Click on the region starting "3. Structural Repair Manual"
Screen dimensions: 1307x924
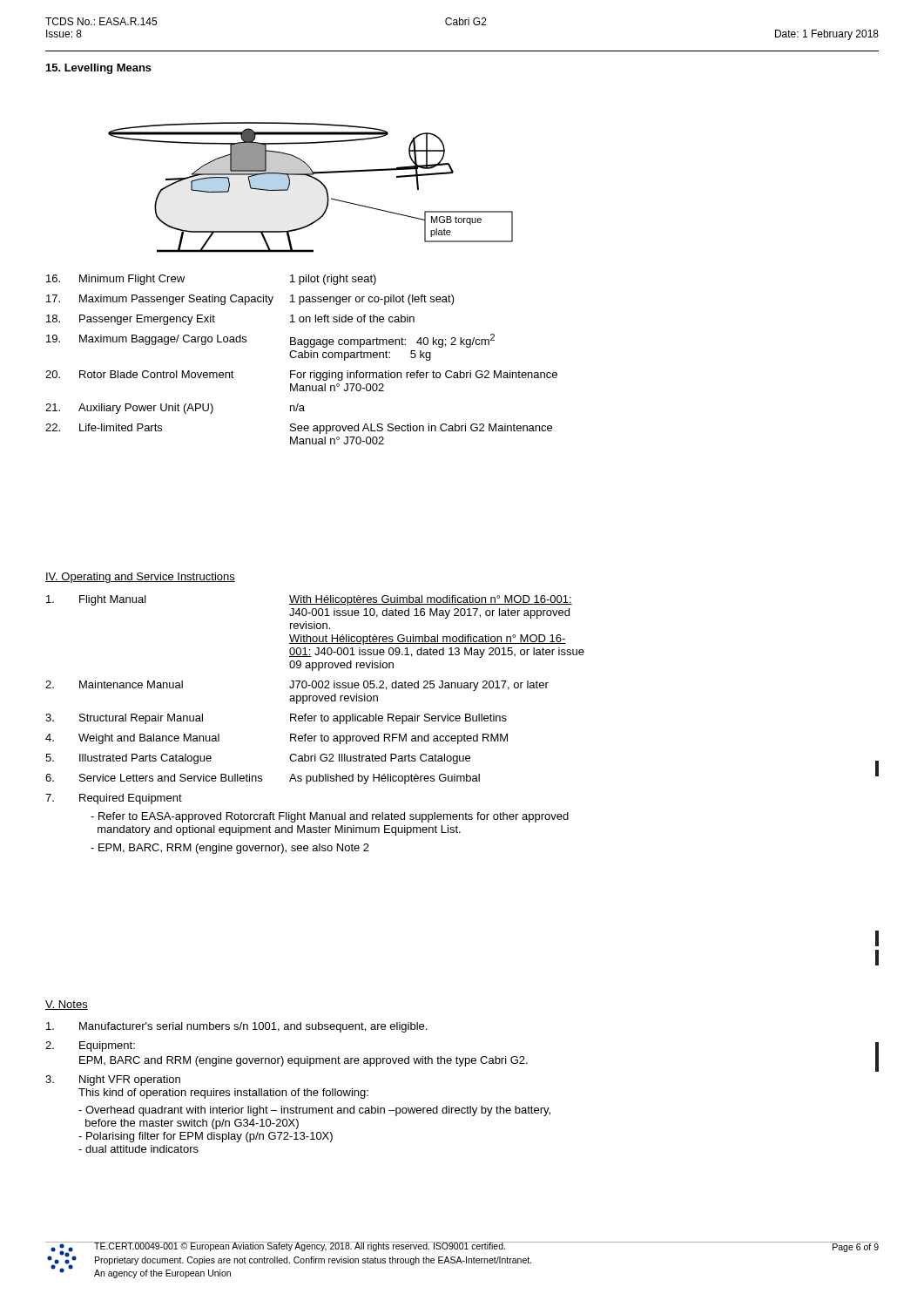147,720
